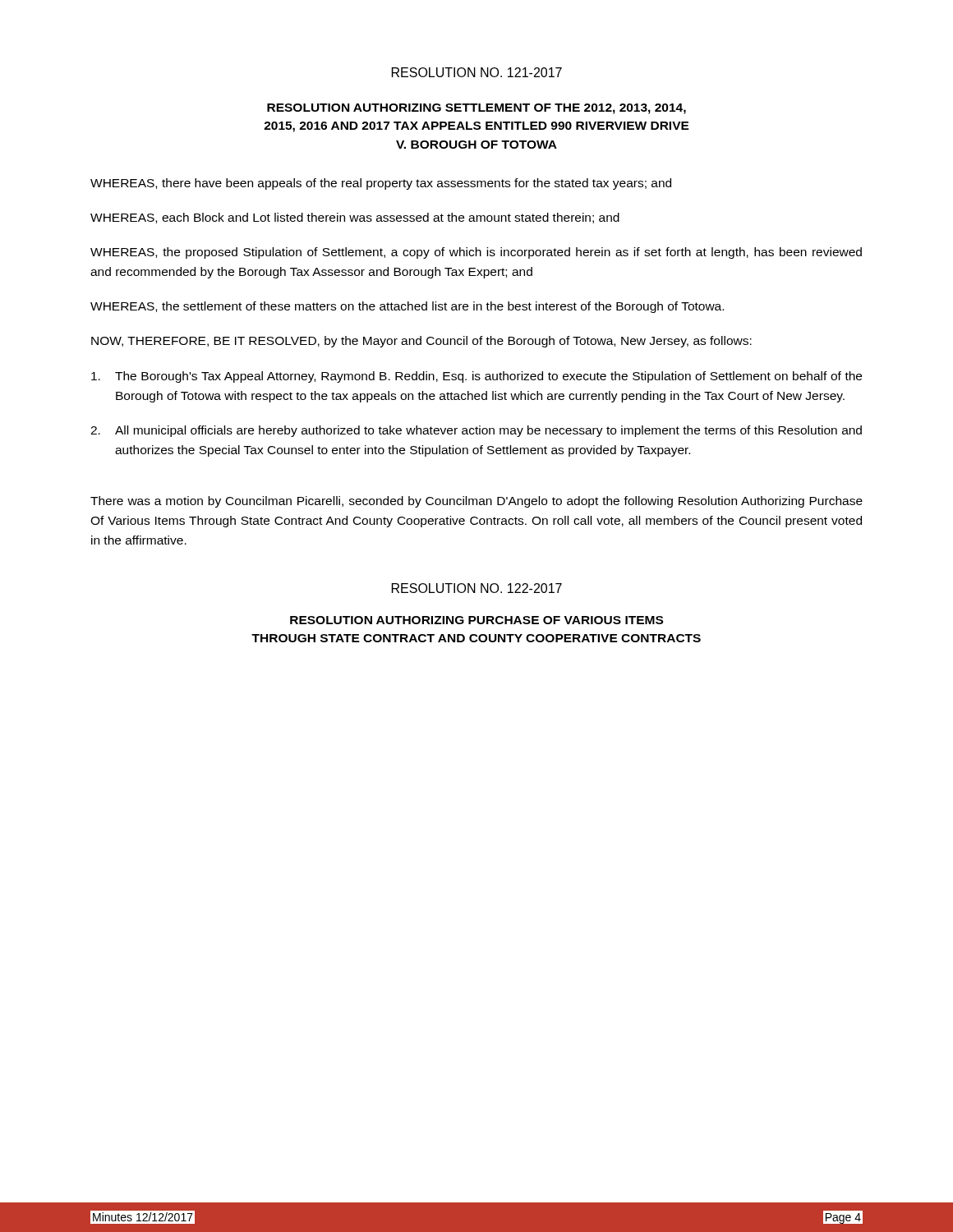The height and width of the screenshot is (1232, 953).
Task: Find the text block with the text "WHEREAS, the proposed Stipulation"
Action: click(x=476, y=262)
